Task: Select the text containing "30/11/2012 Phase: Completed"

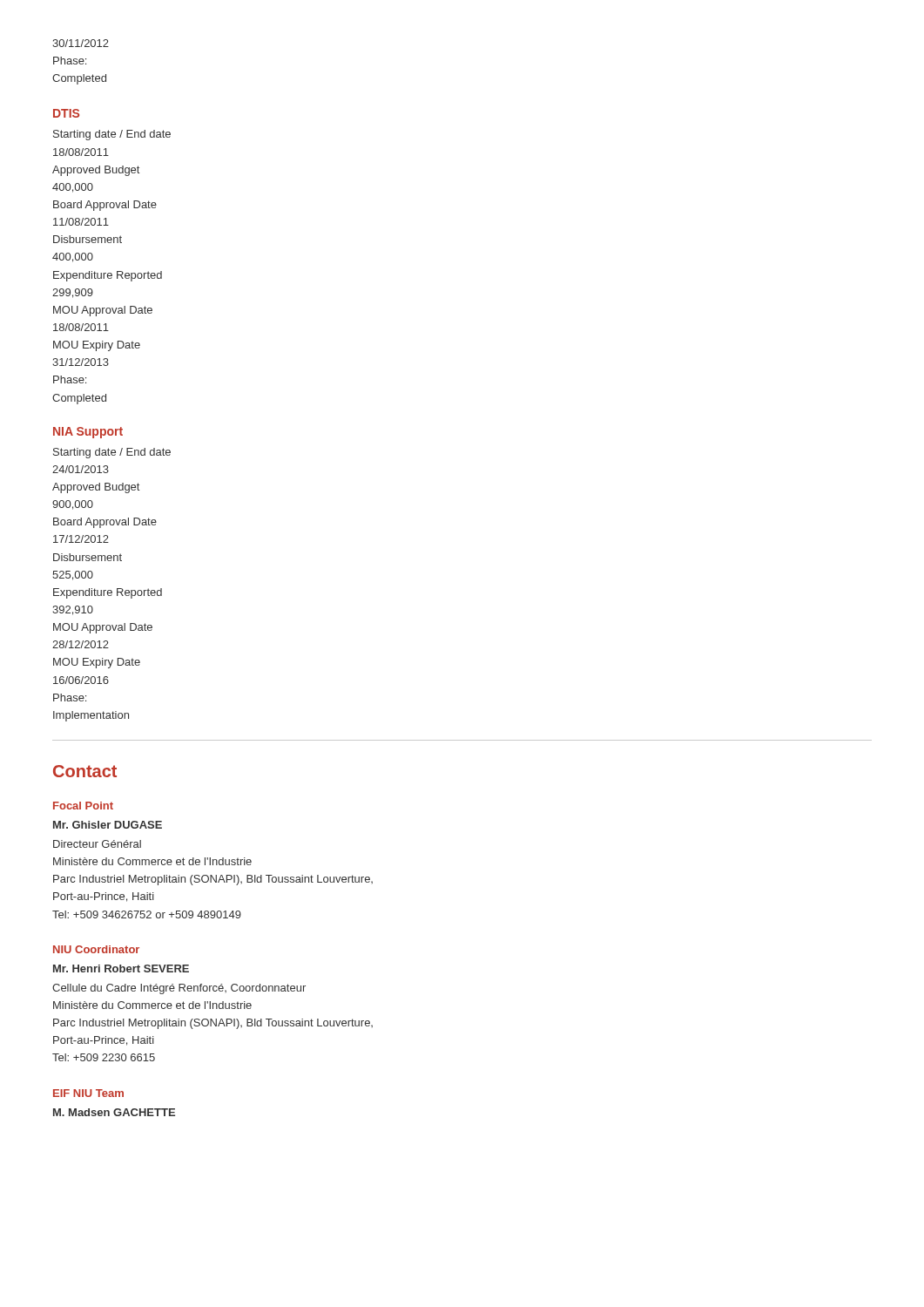Action: [x=81, y=61]
